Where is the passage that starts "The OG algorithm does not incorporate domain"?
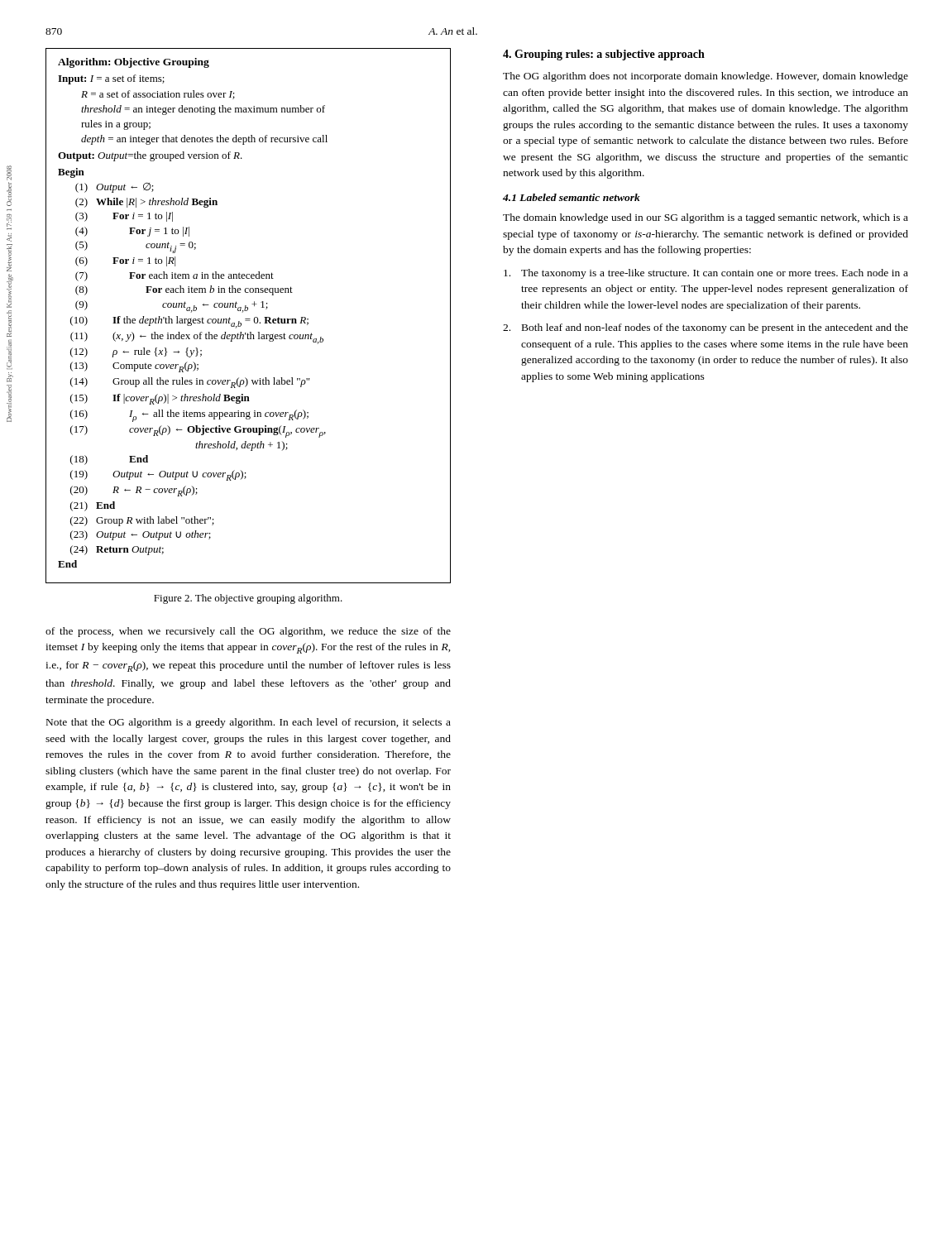Screen dimensions: 1241x952 (x=706, y=124)
